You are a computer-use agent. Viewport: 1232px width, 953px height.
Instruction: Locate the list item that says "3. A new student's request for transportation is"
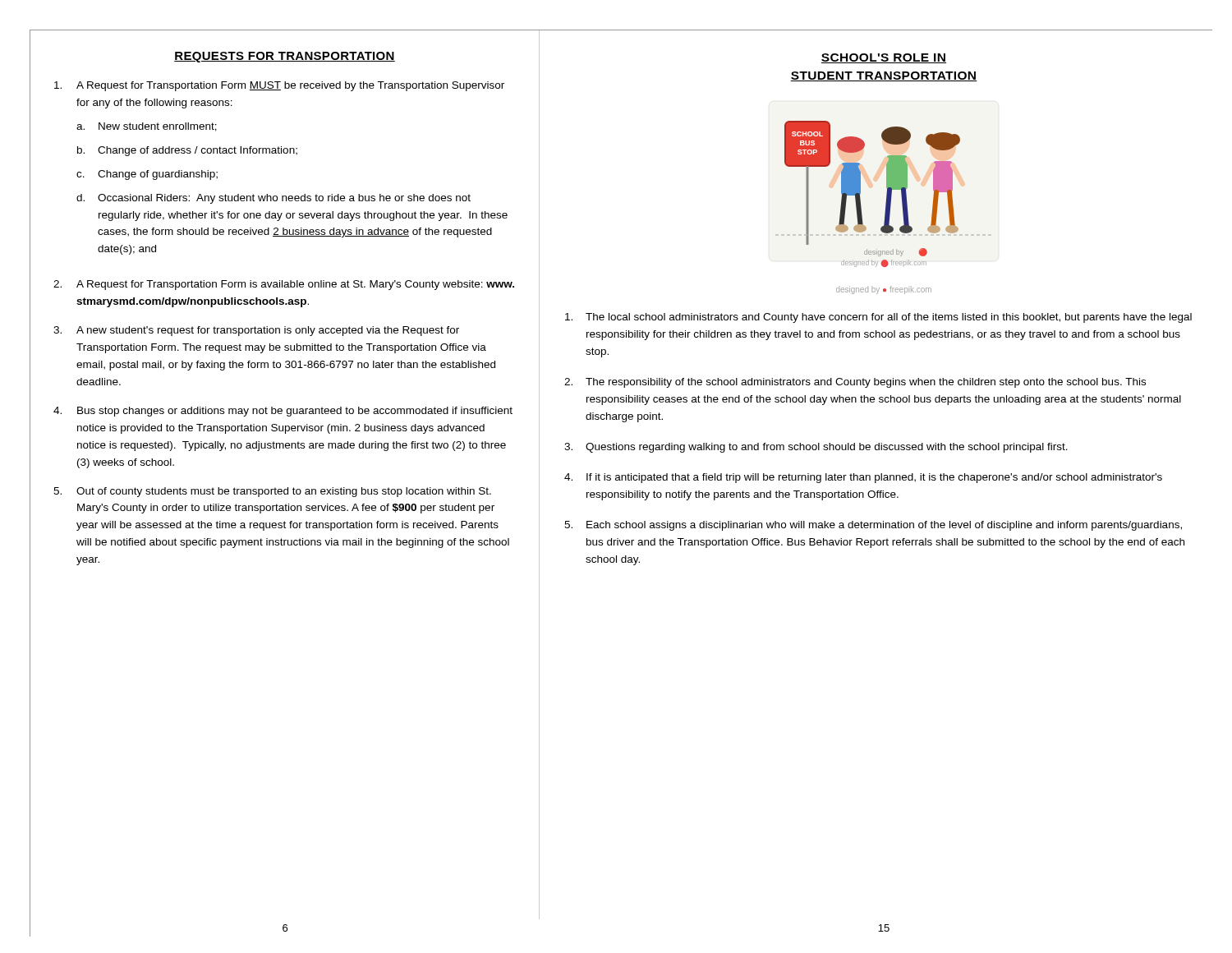[285, 357]
